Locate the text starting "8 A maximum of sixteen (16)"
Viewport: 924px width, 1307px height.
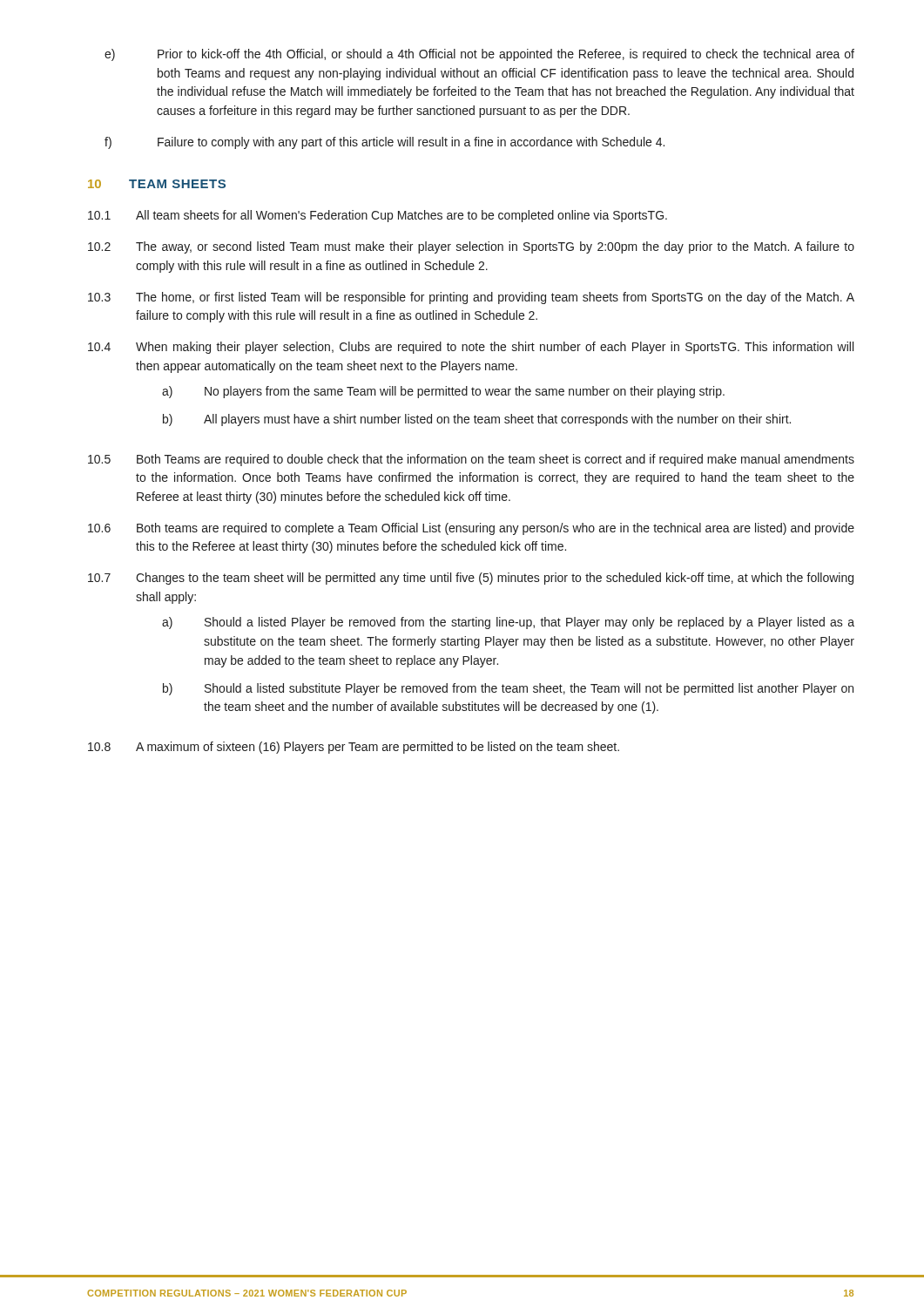[471, 747]
